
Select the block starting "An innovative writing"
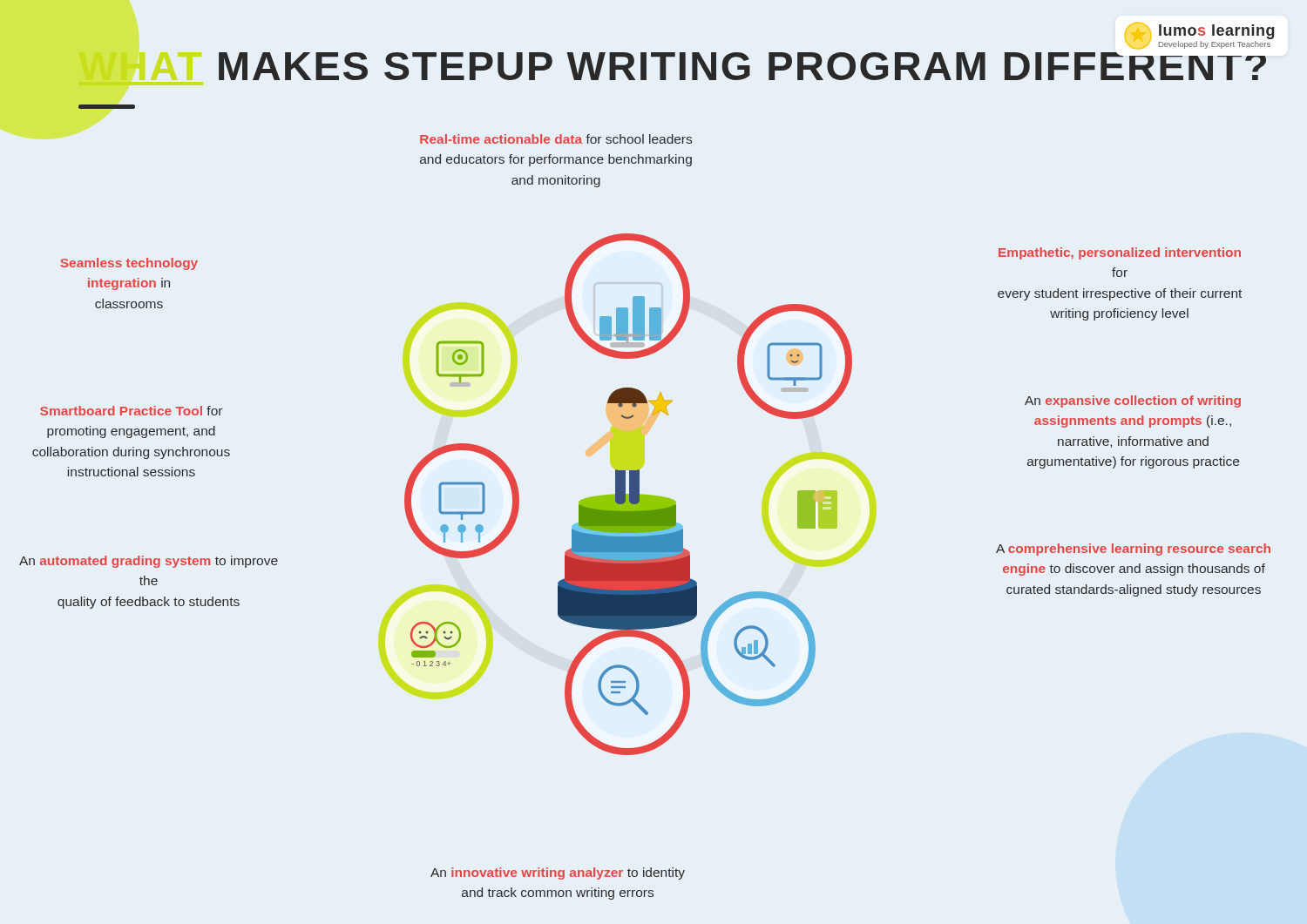coord(558,882)
